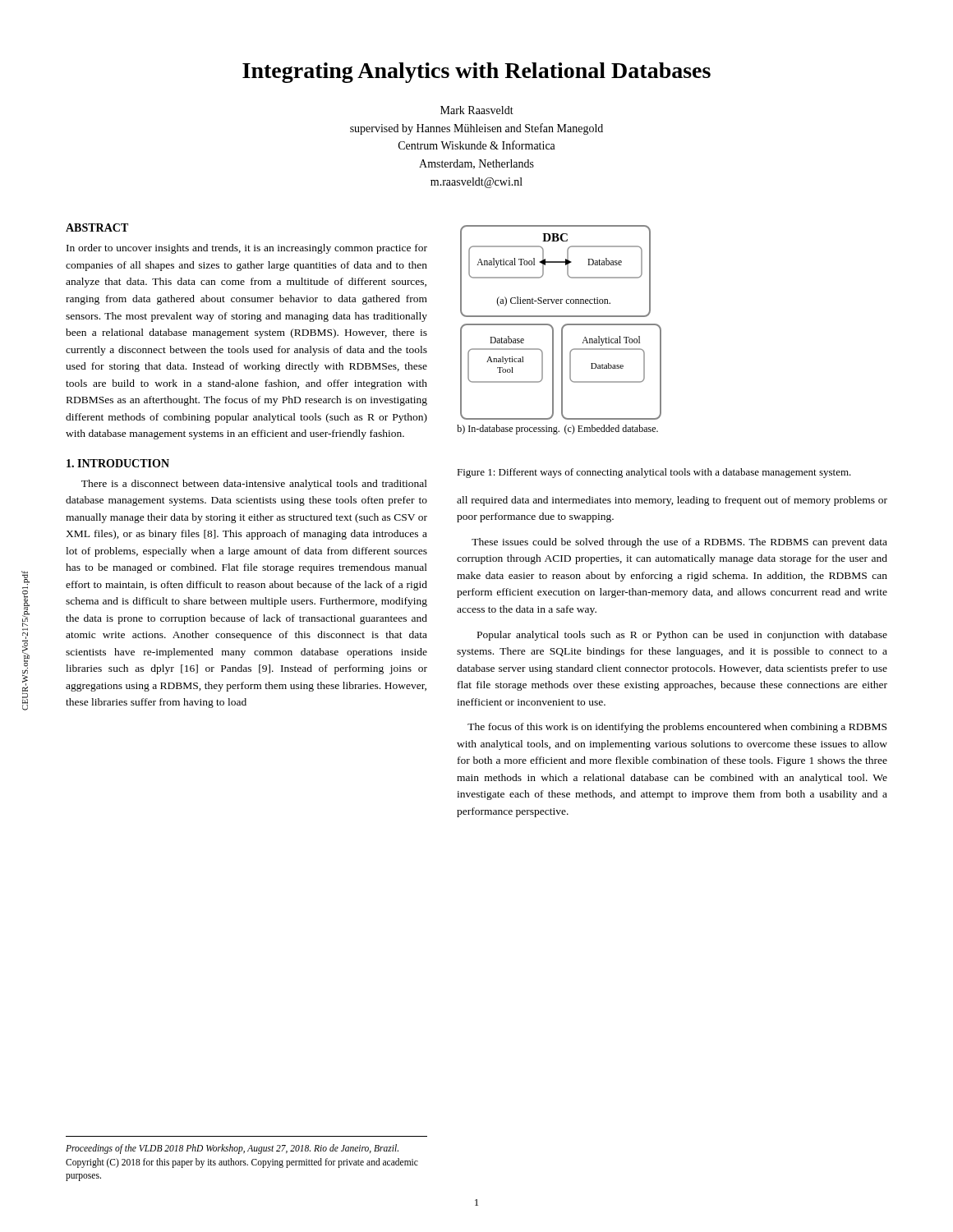The height and width of the screenshot is (1232, 953).
Task: Click on the title that reads "Integrating Analytics with Relational Databases"
Action: point(476,71)
